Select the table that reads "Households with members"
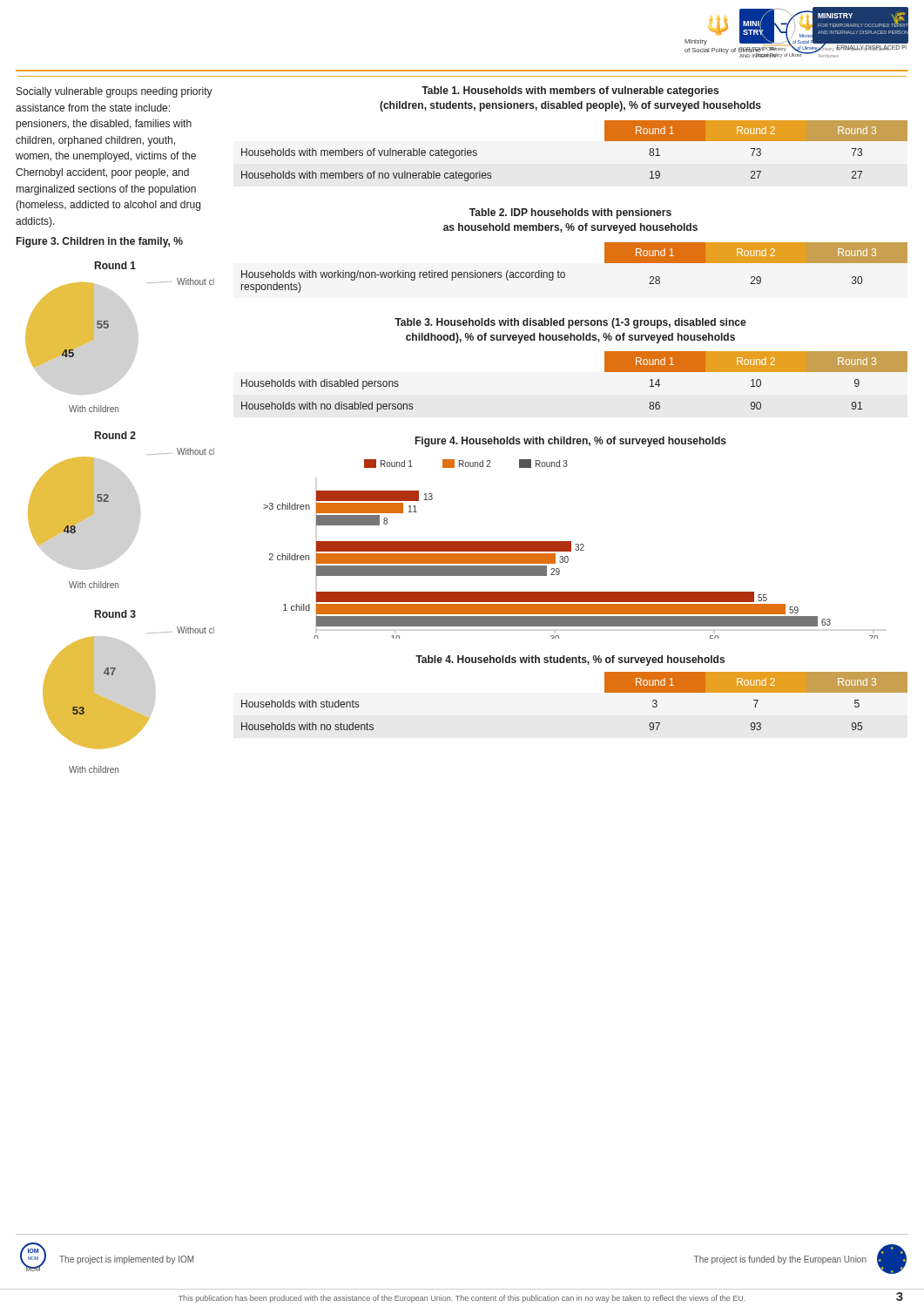This screenshot has height=1307, width=924. coord(570,153)
